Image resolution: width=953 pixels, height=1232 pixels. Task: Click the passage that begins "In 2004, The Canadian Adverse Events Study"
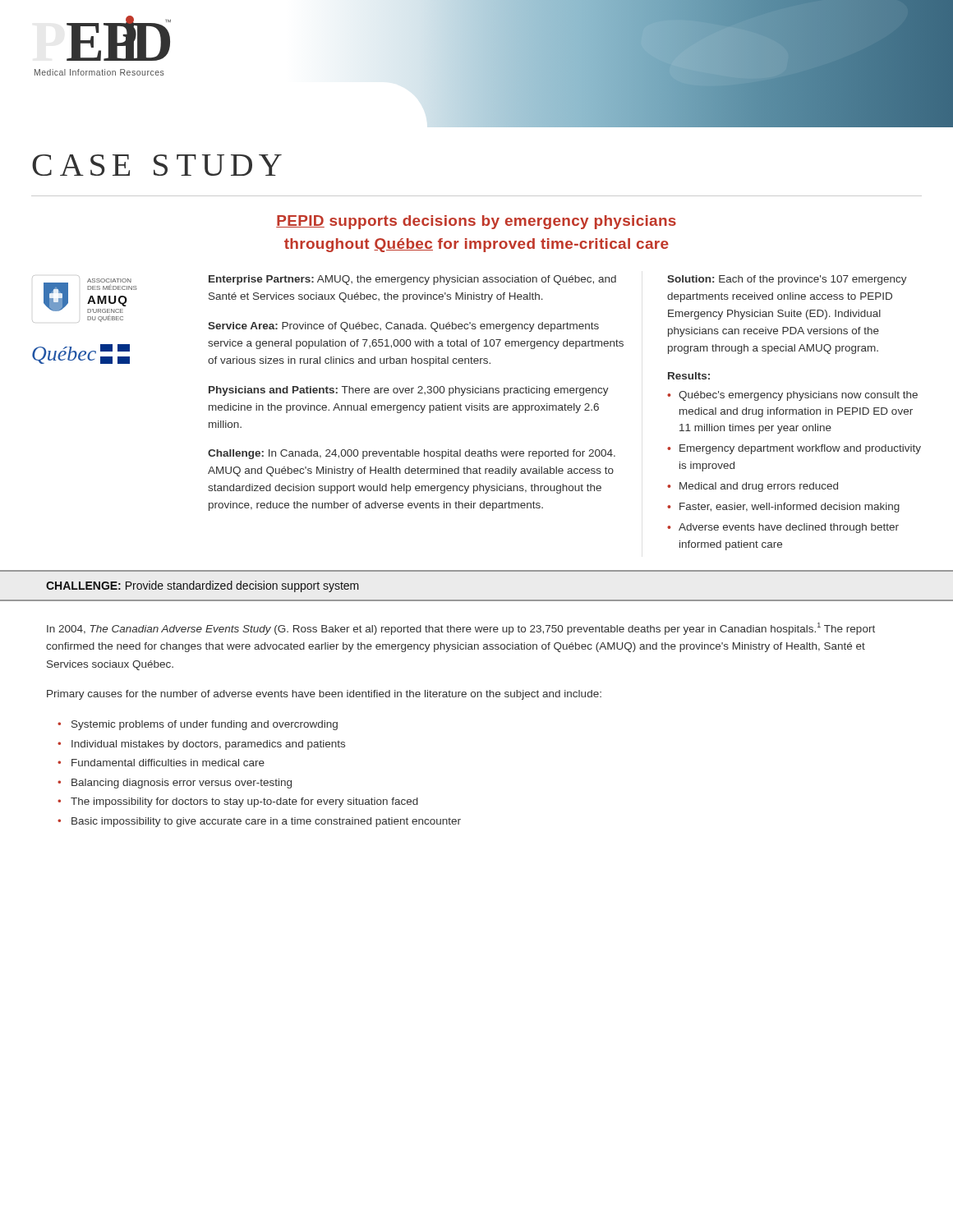pyautogui.click(x=461, y=646)
